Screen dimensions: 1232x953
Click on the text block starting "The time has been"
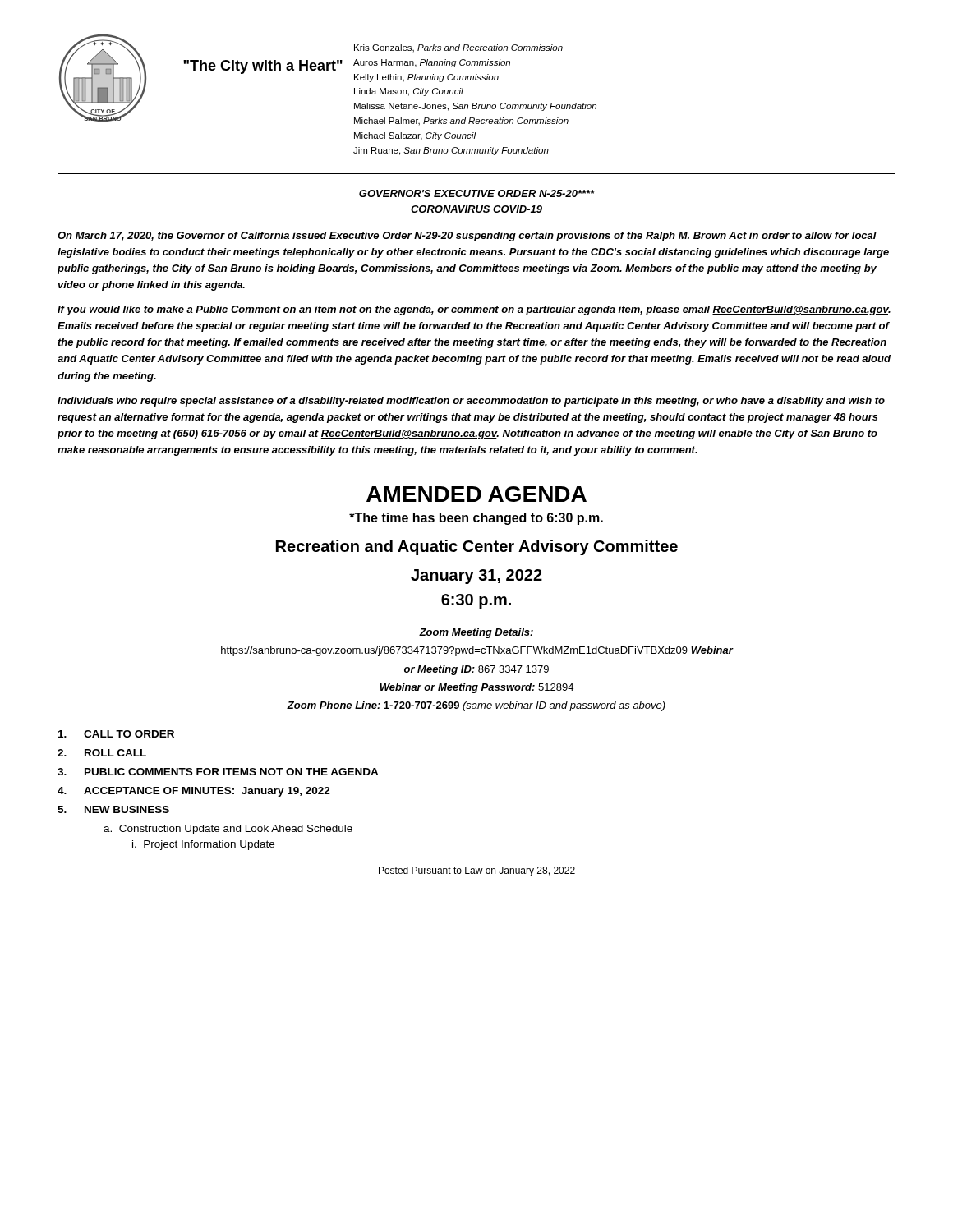pos(476,518)
